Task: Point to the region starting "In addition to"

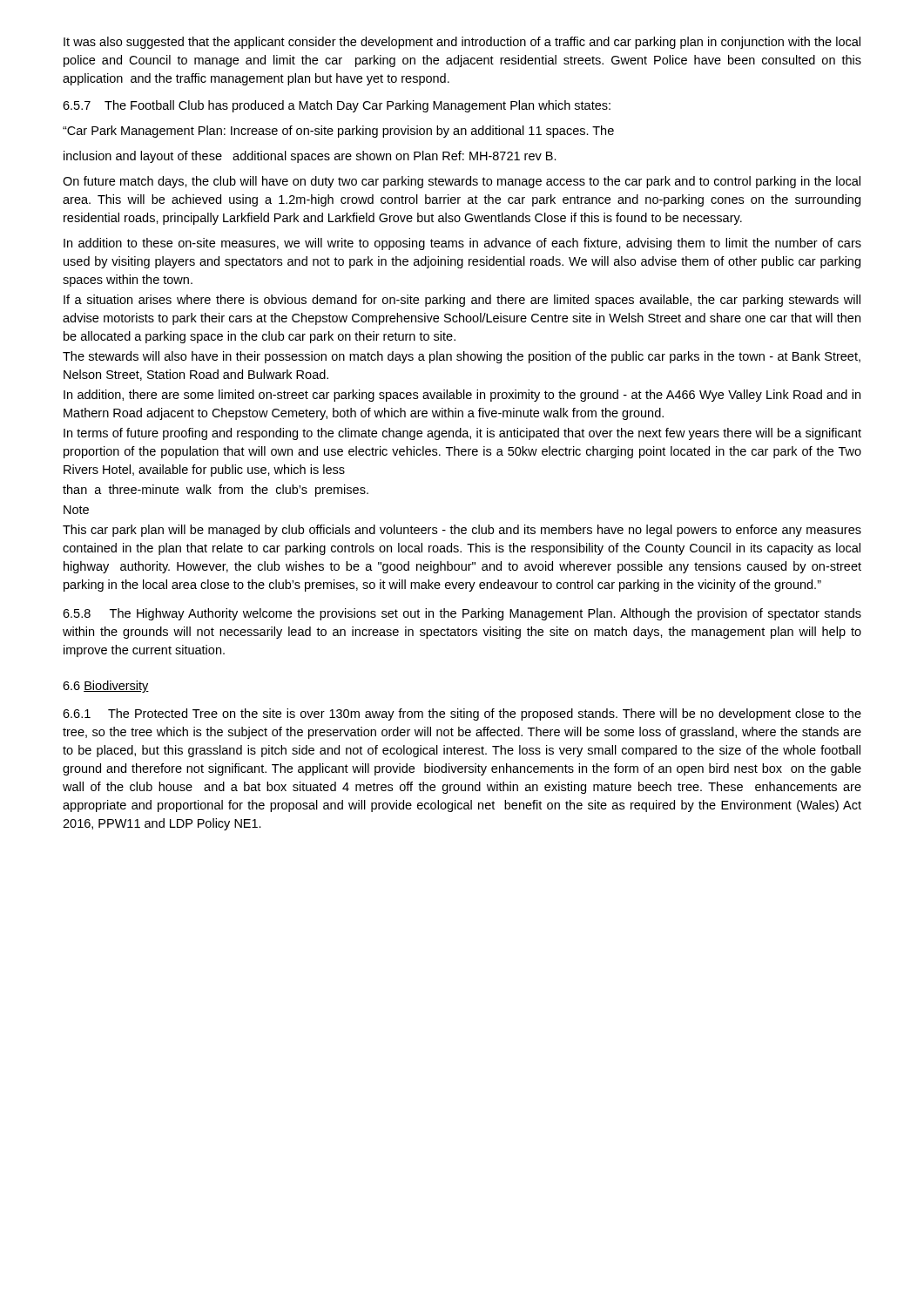Action: point(462,262)
